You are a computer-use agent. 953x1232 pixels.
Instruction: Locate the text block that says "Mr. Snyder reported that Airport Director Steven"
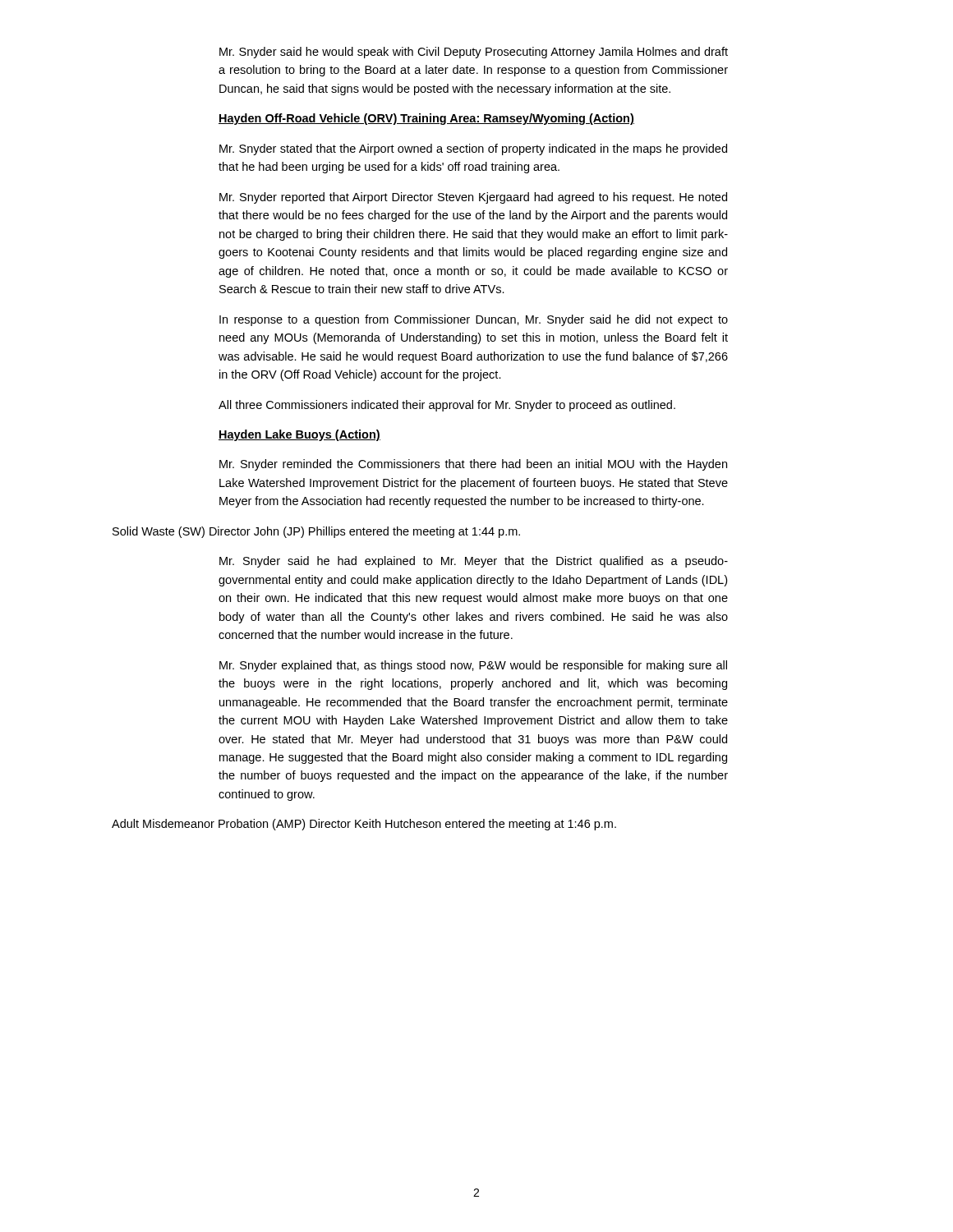click(473, 243)
